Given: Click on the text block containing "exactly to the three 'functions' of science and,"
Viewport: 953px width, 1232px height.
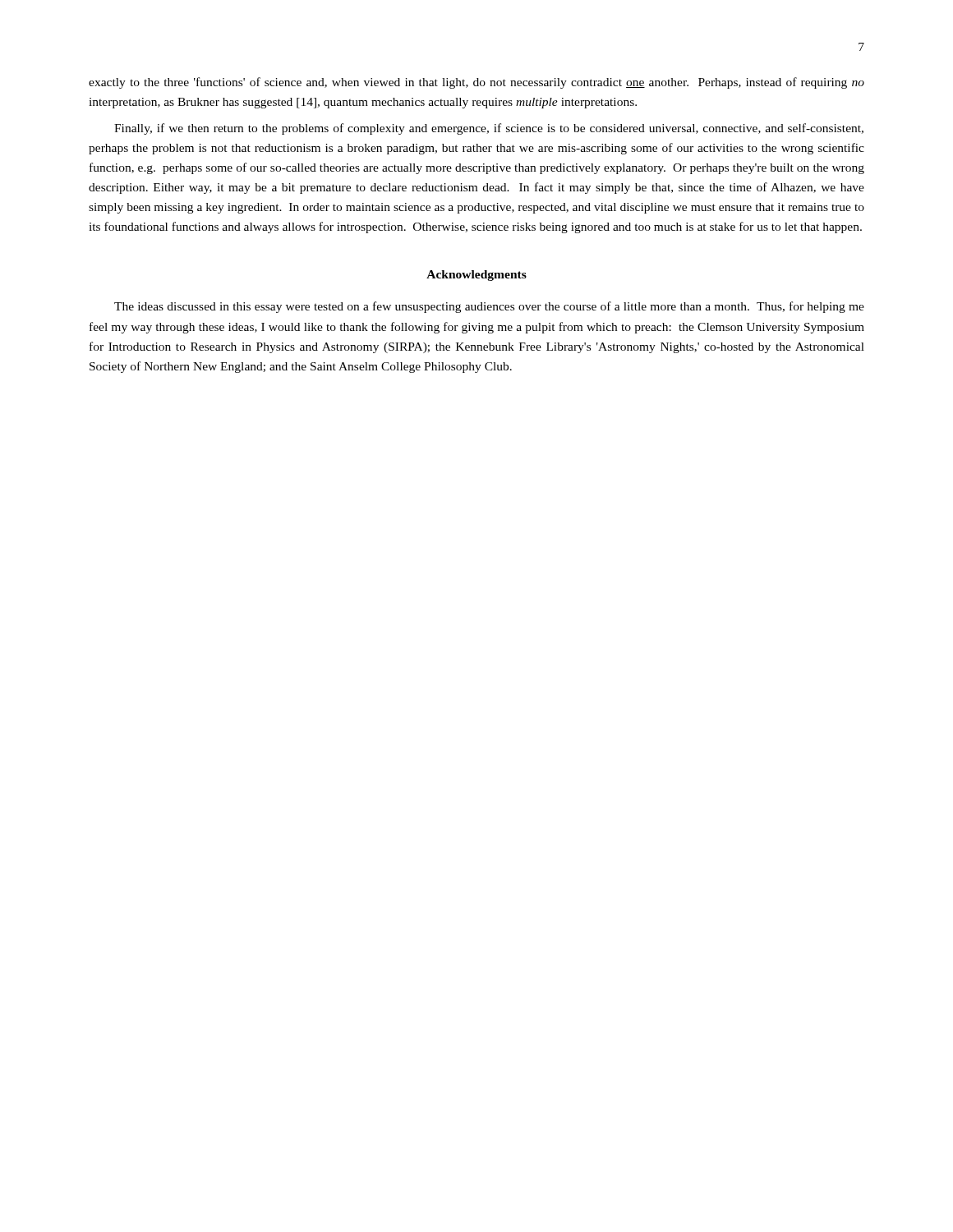Looking at the screenshot, I should click(x=476, y=154).
